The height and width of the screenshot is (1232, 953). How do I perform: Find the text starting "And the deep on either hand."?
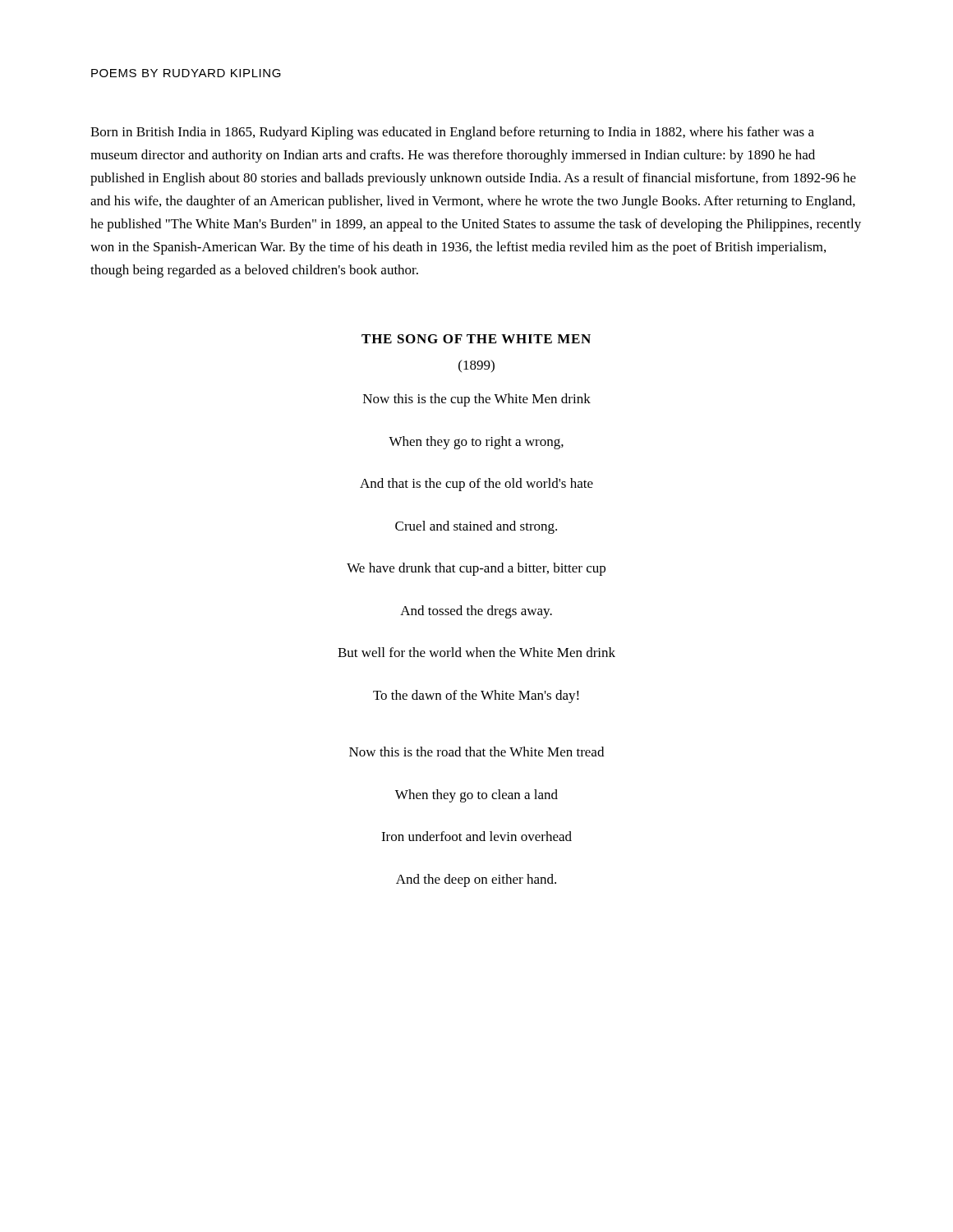tap(476, 879)
